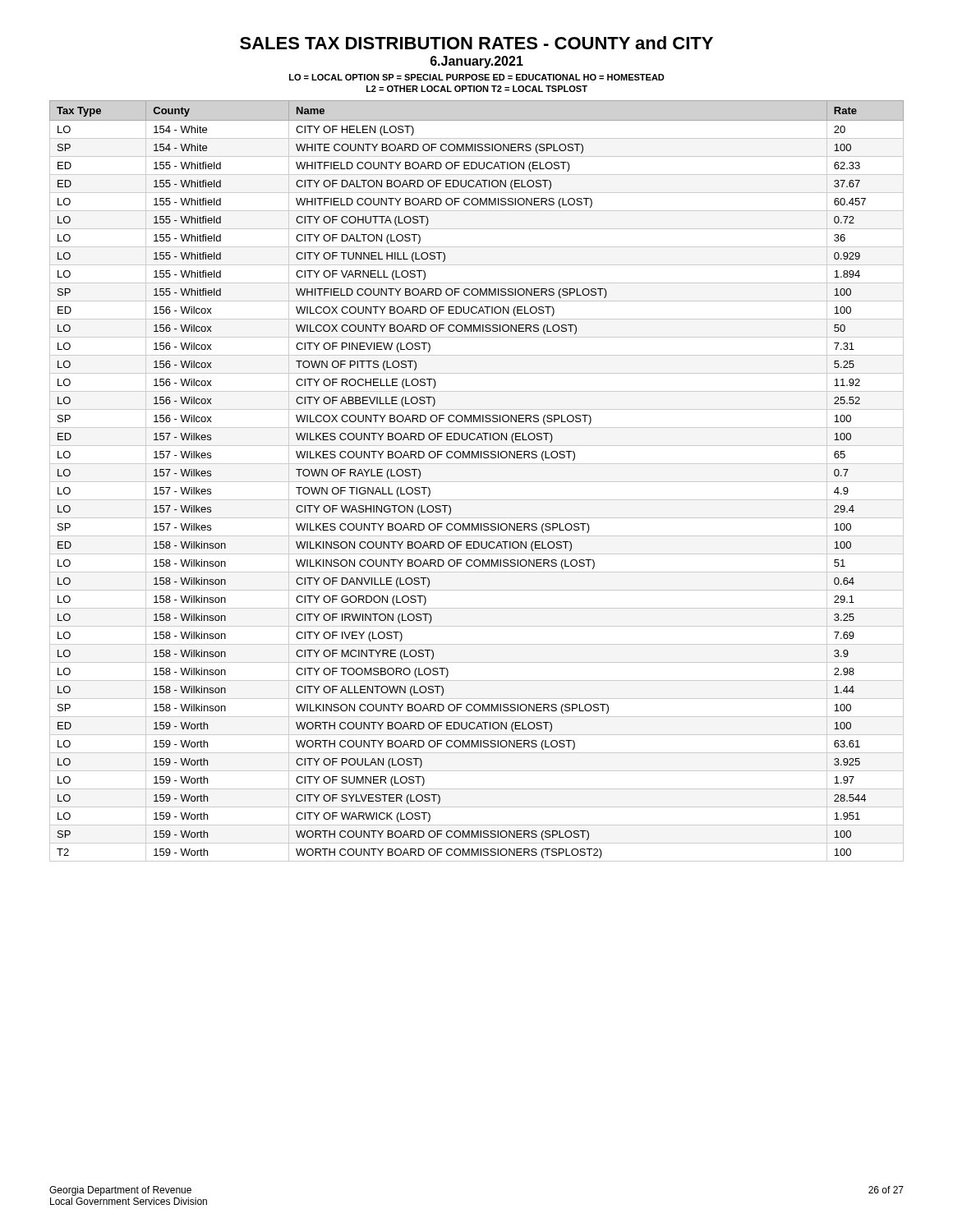Click on the table containing "155 - Whitfield"

(476, 481)
